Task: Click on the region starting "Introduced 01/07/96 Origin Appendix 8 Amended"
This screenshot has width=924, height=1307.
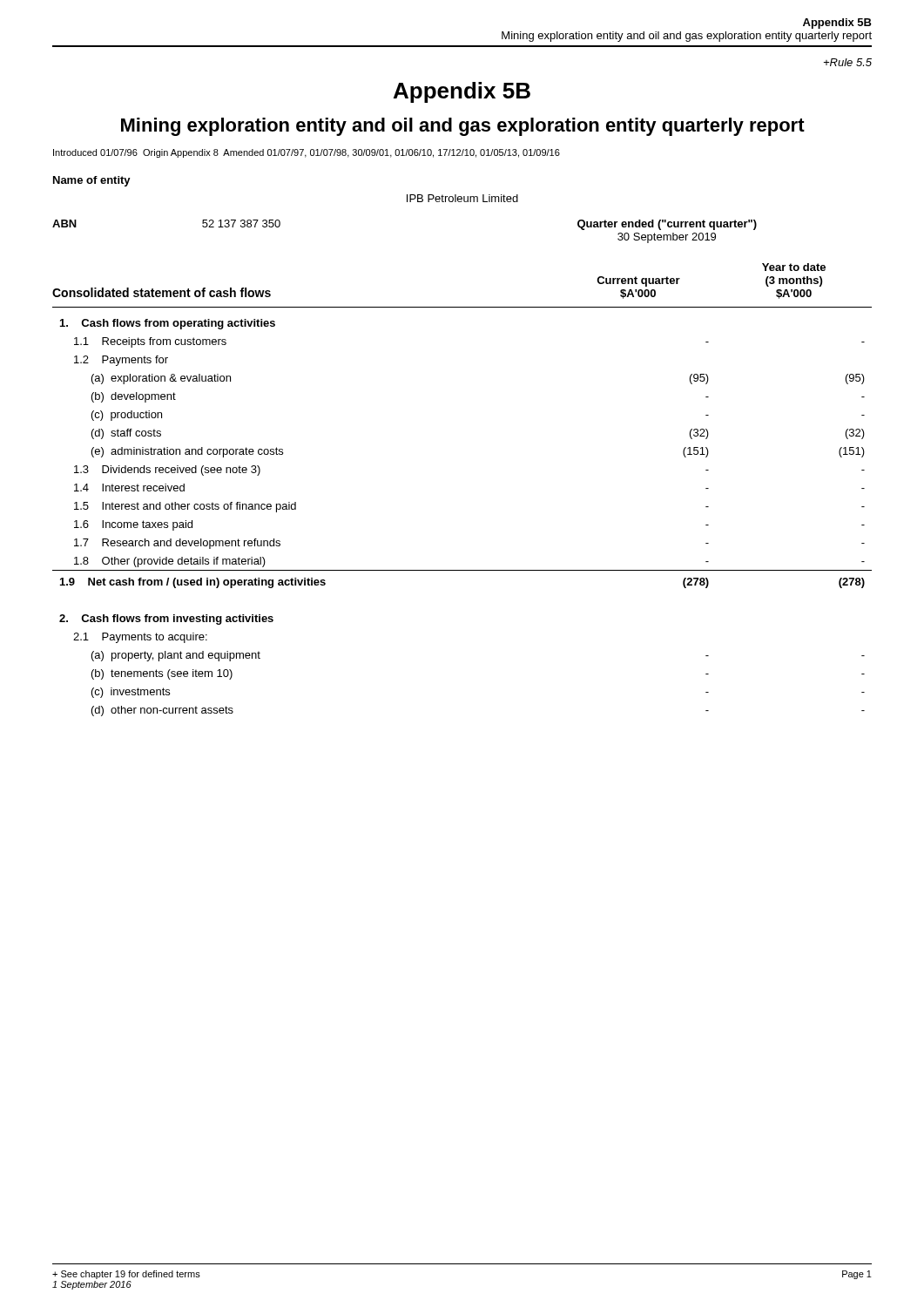Action: click(306, 152)
